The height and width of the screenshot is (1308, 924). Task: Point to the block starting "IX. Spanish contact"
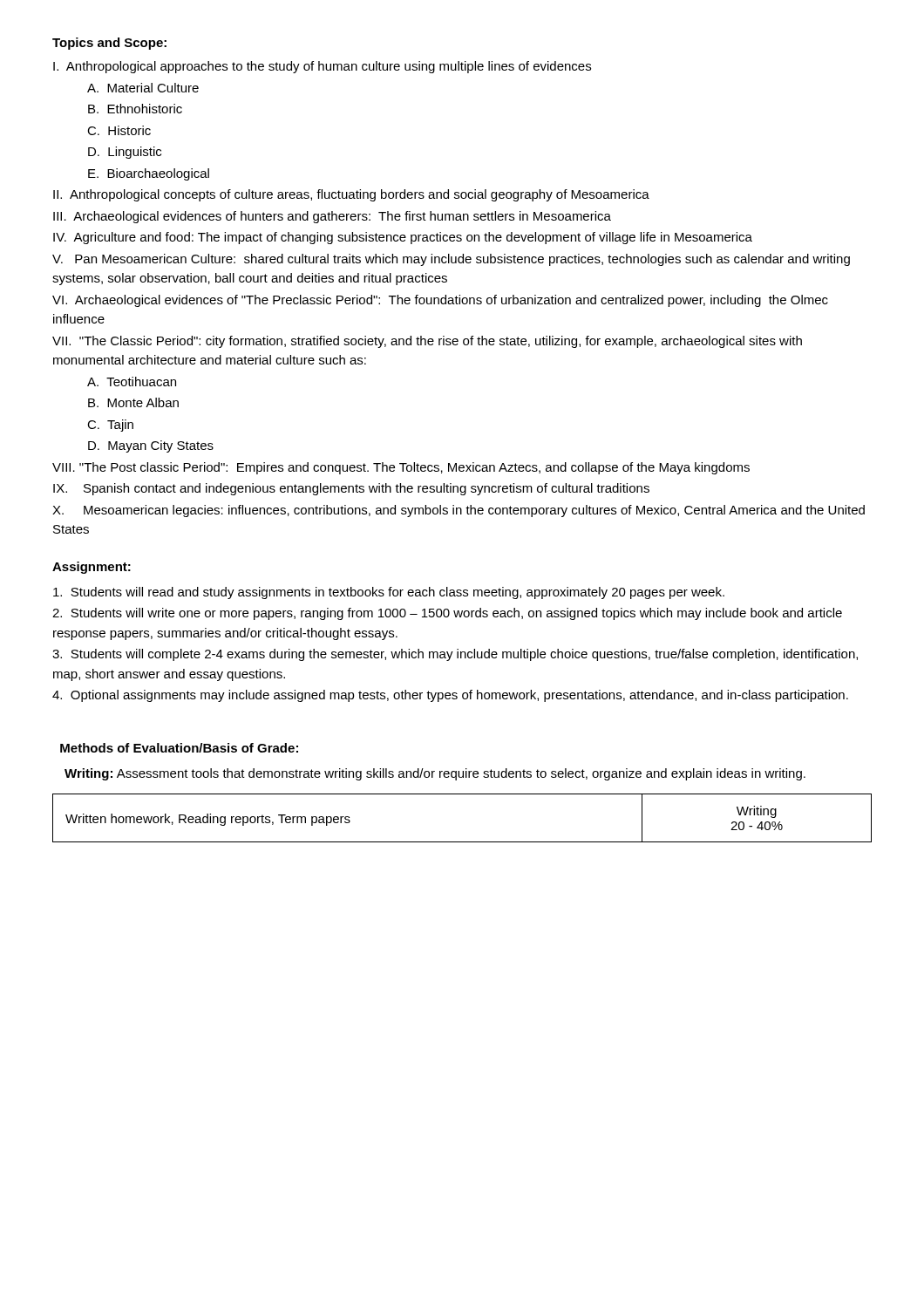(x=351, y=488)
